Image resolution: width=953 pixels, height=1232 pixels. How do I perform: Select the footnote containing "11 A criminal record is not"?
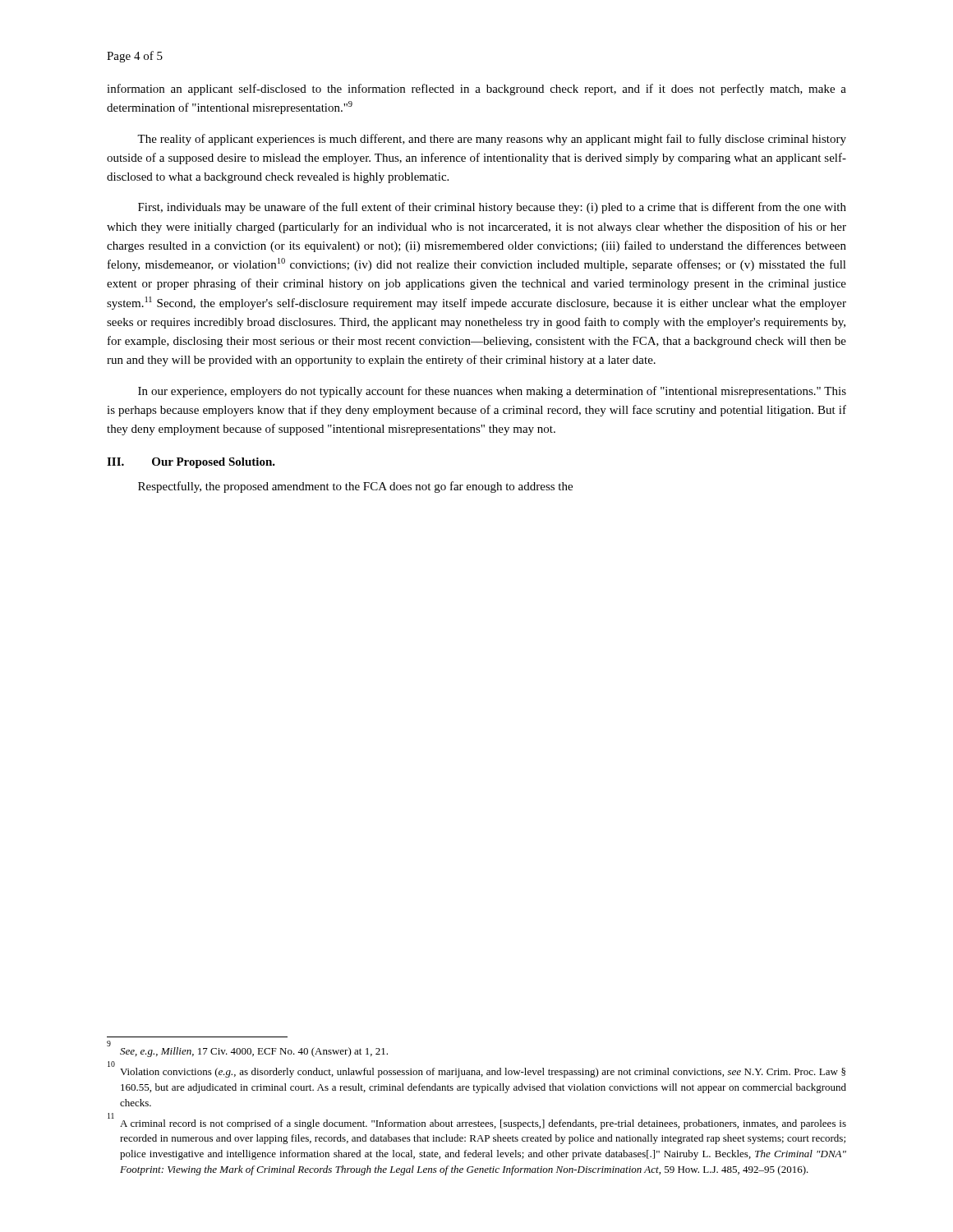(476, 1147)
